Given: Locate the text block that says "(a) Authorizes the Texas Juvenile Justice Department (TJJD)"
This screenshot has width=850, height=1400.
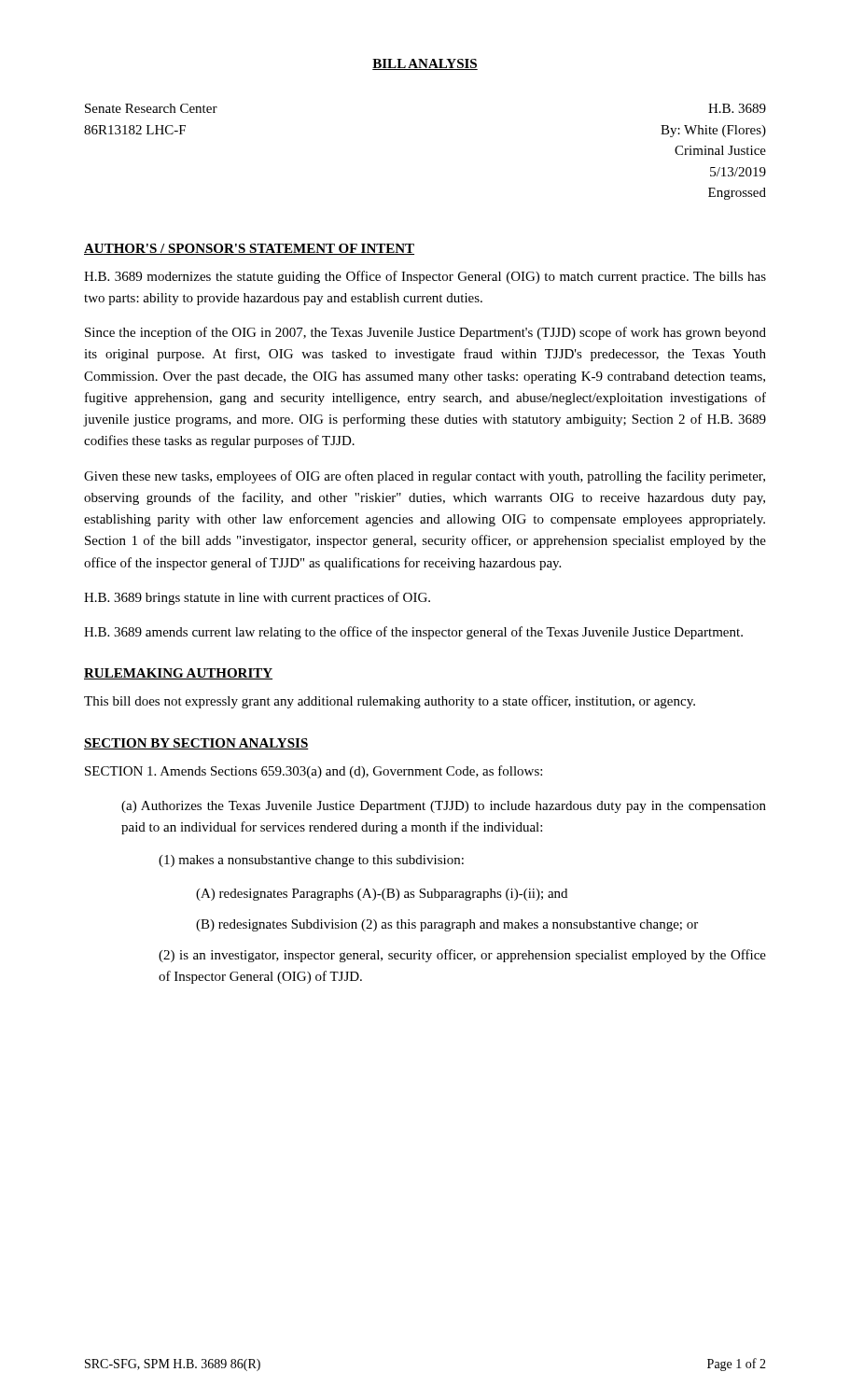Looking at the screenshot, I should point(444,816).
